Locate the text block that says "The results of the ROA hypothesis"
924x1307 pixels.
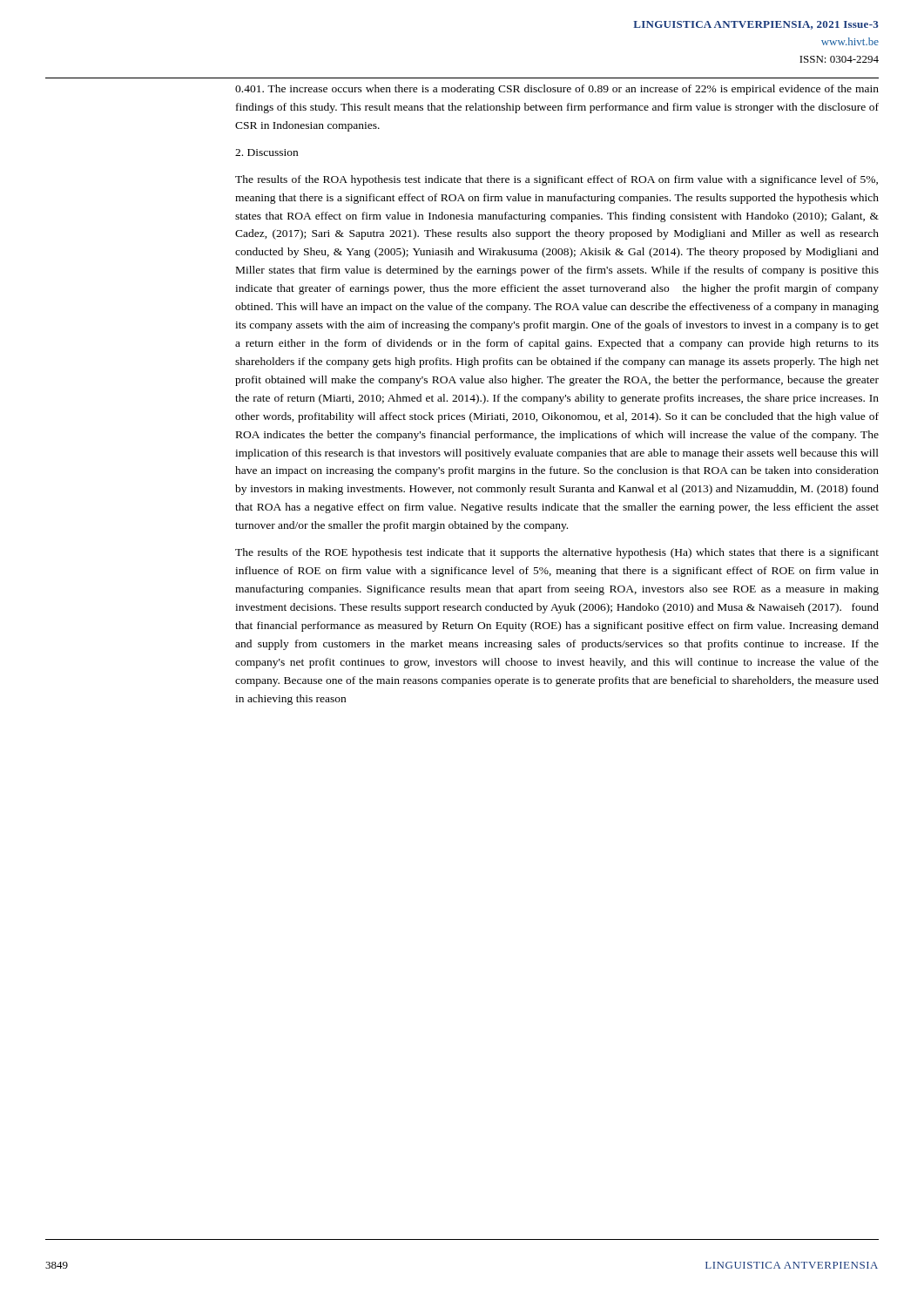[557, 353]
